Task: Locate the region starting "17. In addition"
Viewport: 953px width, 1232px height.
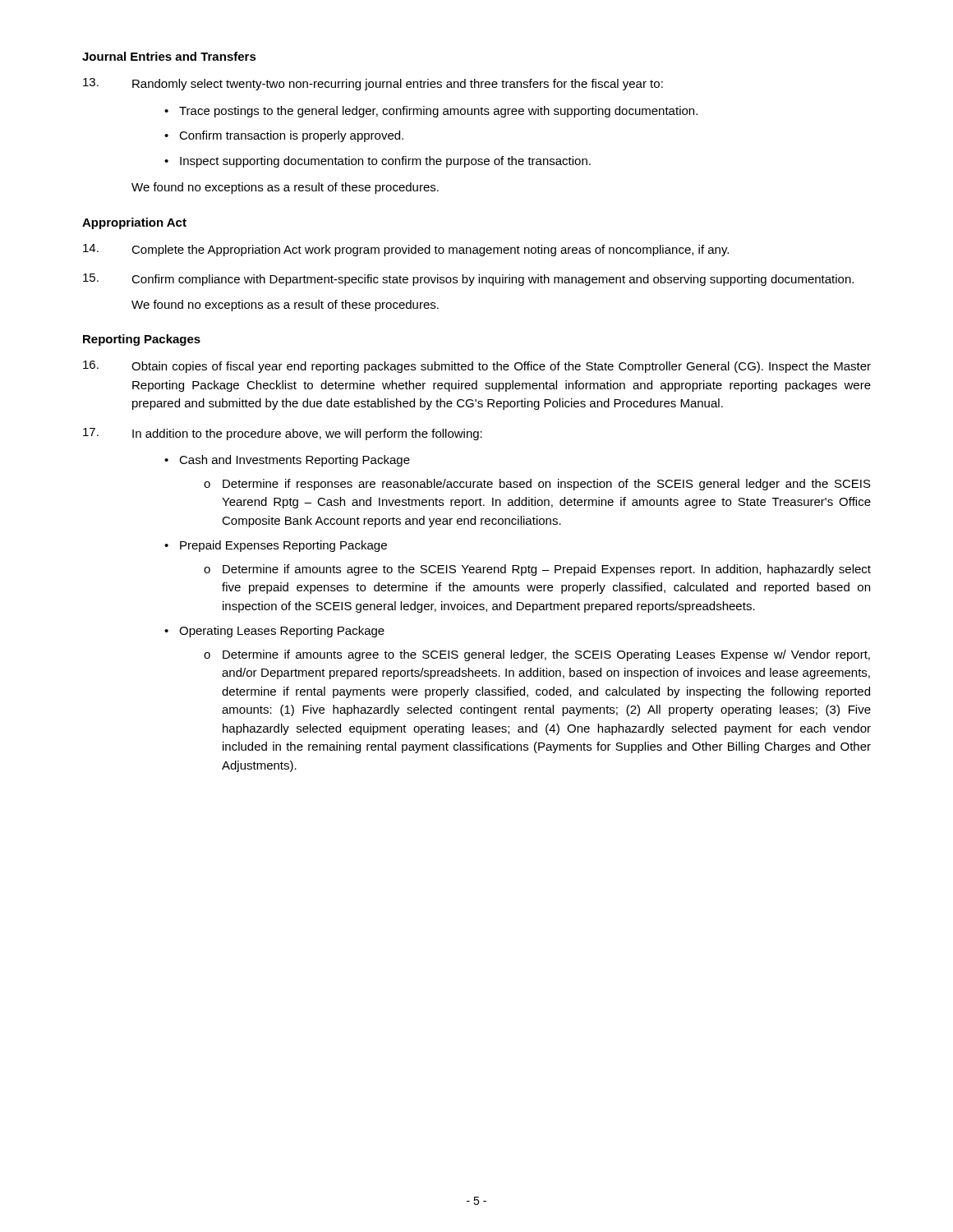Action: pyautogui.click(x=476, y=603)
